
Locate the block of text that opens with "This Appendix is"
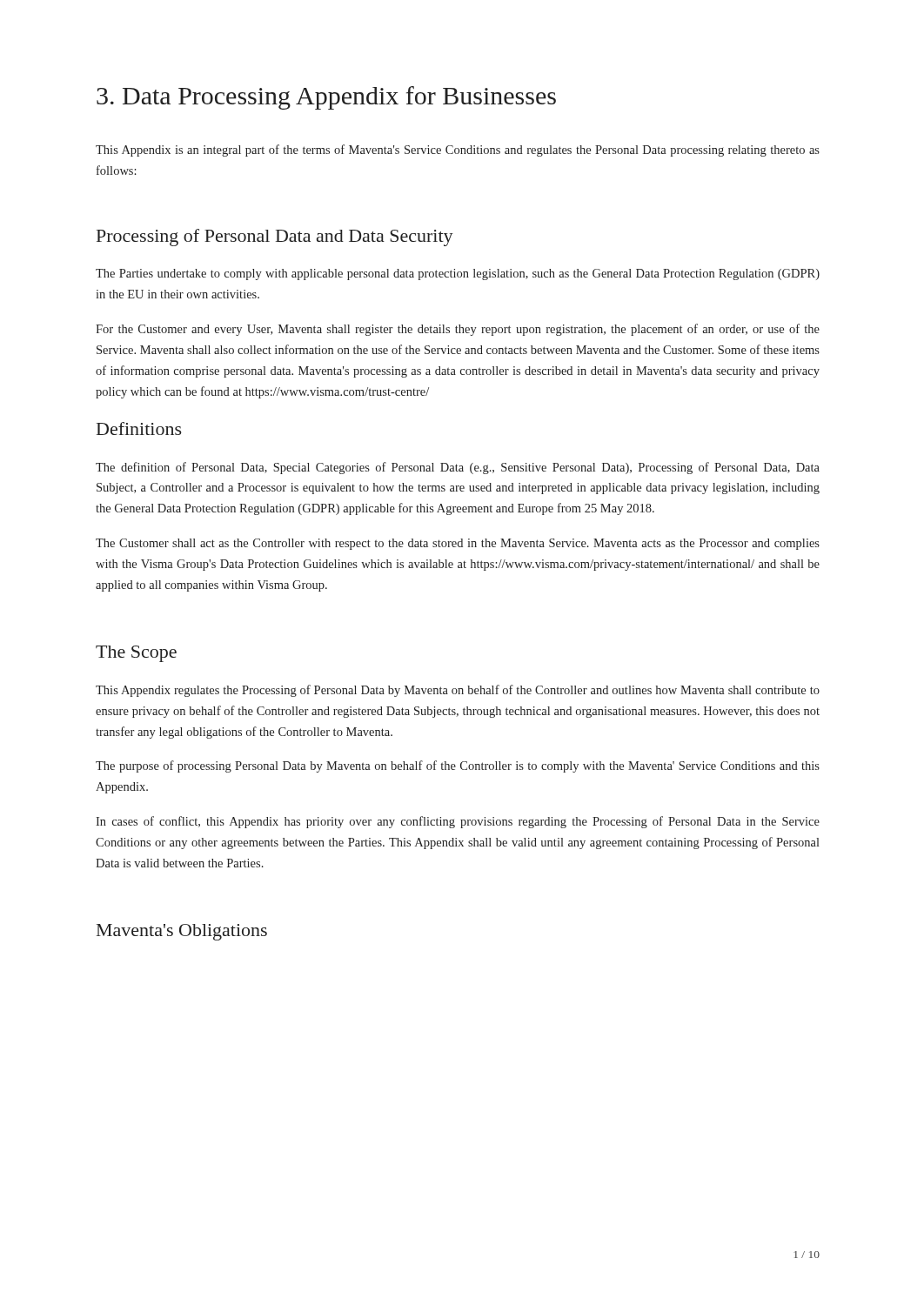coord(458,160)
